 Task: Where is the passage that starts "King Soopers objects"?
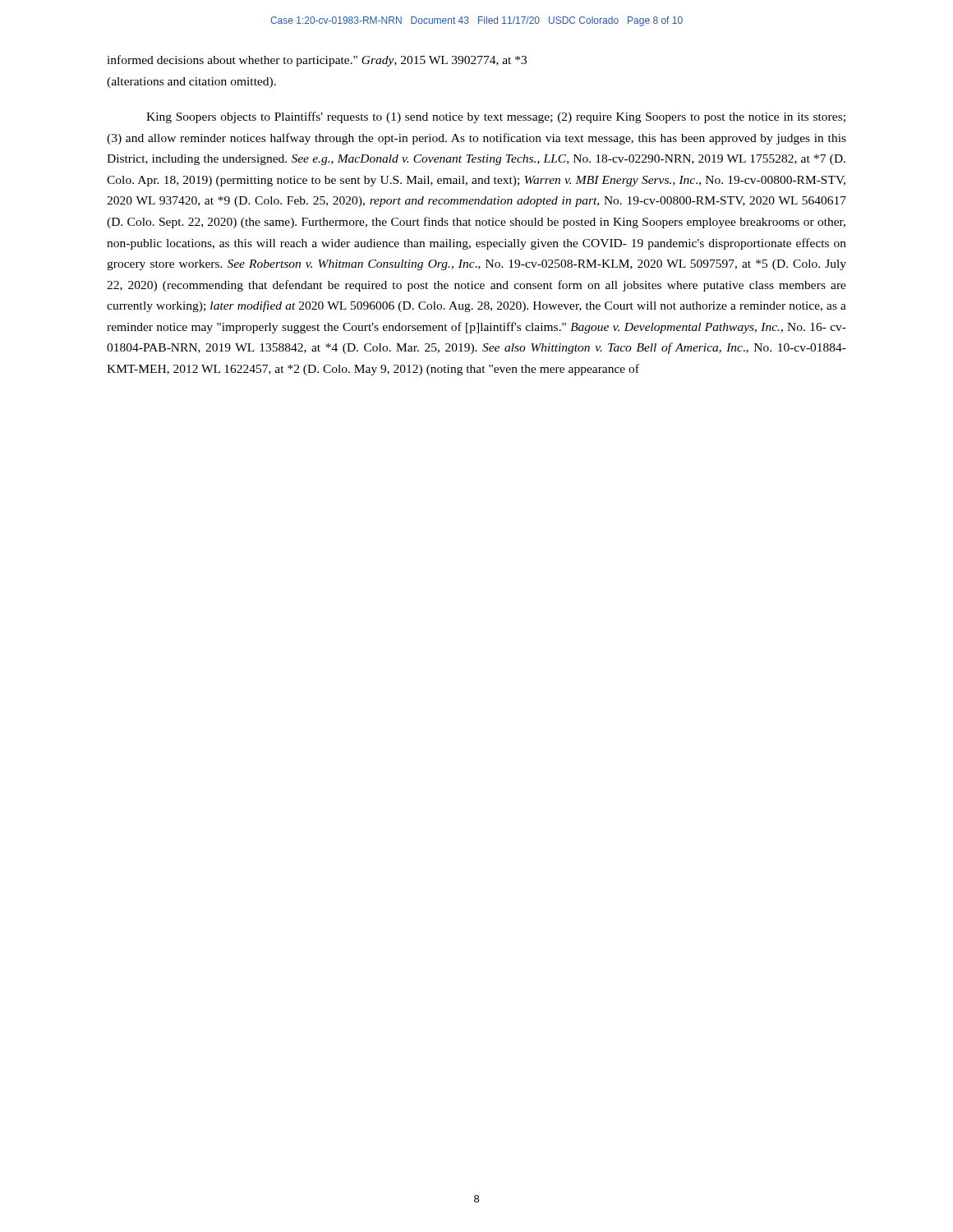click(x=476, y=243)
